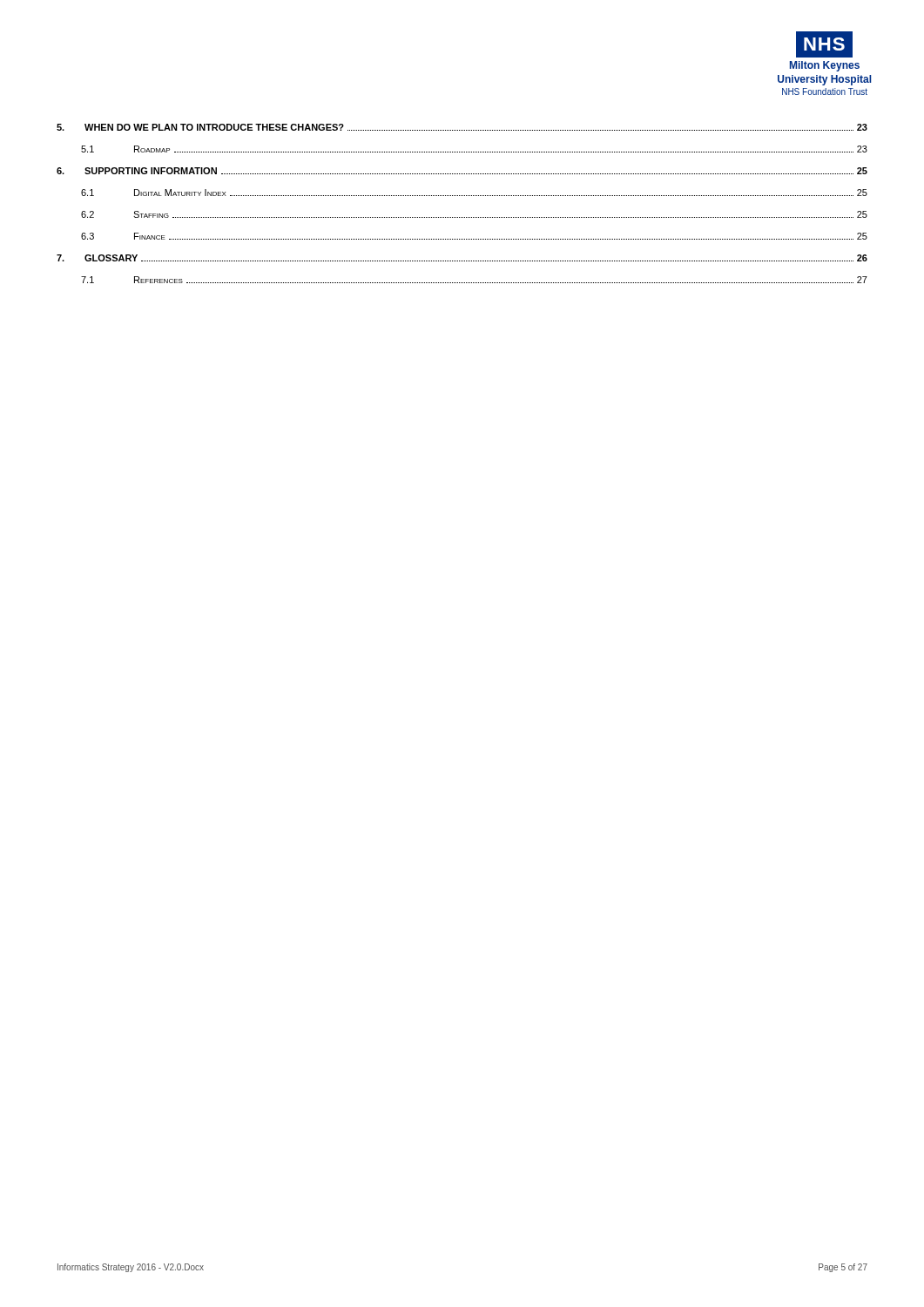Where does it say "6.3 Finance 25"?
Image resolution: width=924 pixels, height=1307 pixels.
pos(462,236)
